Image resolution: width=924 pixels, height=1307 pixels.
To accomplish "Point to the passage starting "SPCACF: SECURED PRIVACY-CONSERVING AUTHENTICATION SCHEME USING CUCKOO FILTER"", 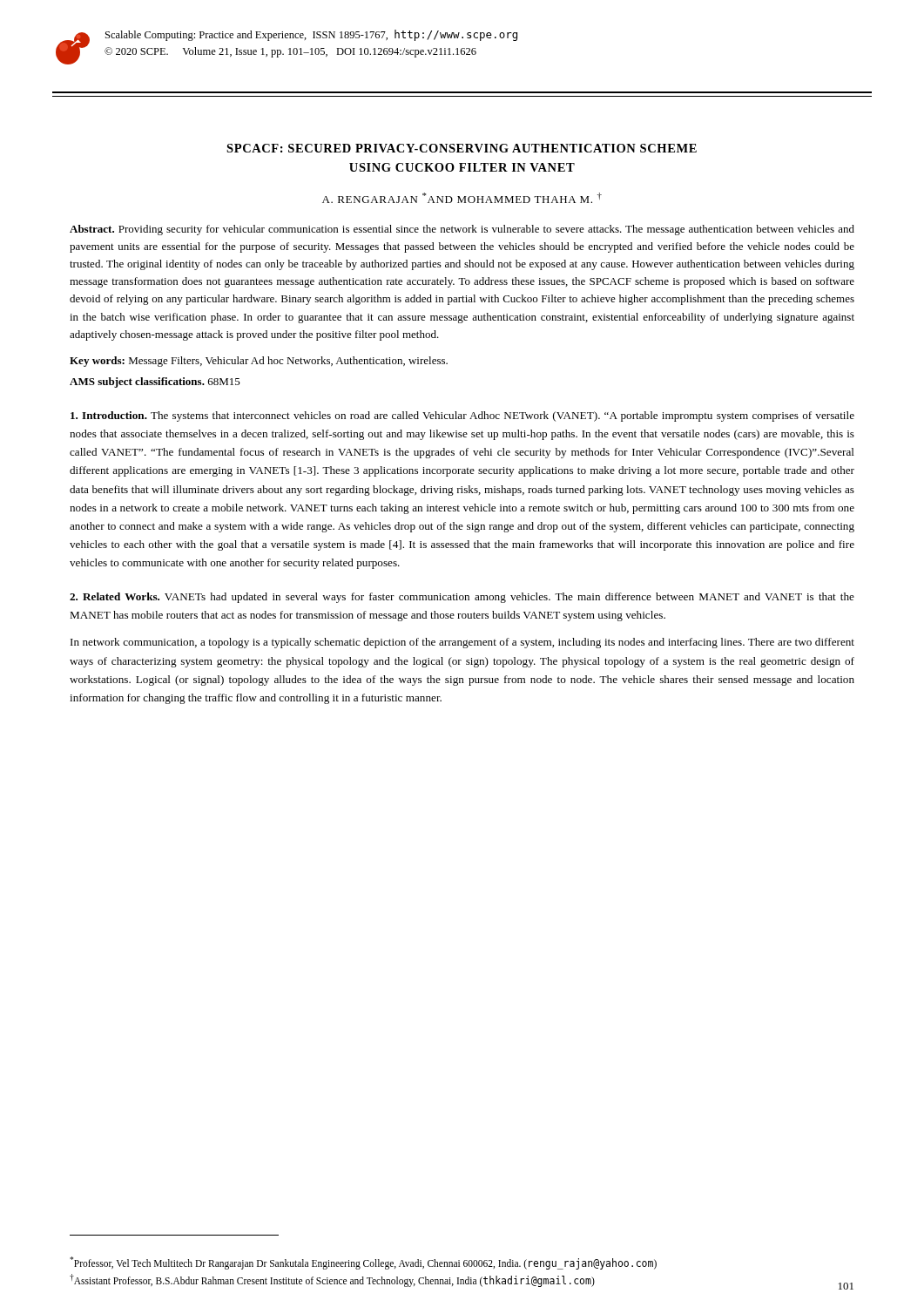I will (462, 158).
